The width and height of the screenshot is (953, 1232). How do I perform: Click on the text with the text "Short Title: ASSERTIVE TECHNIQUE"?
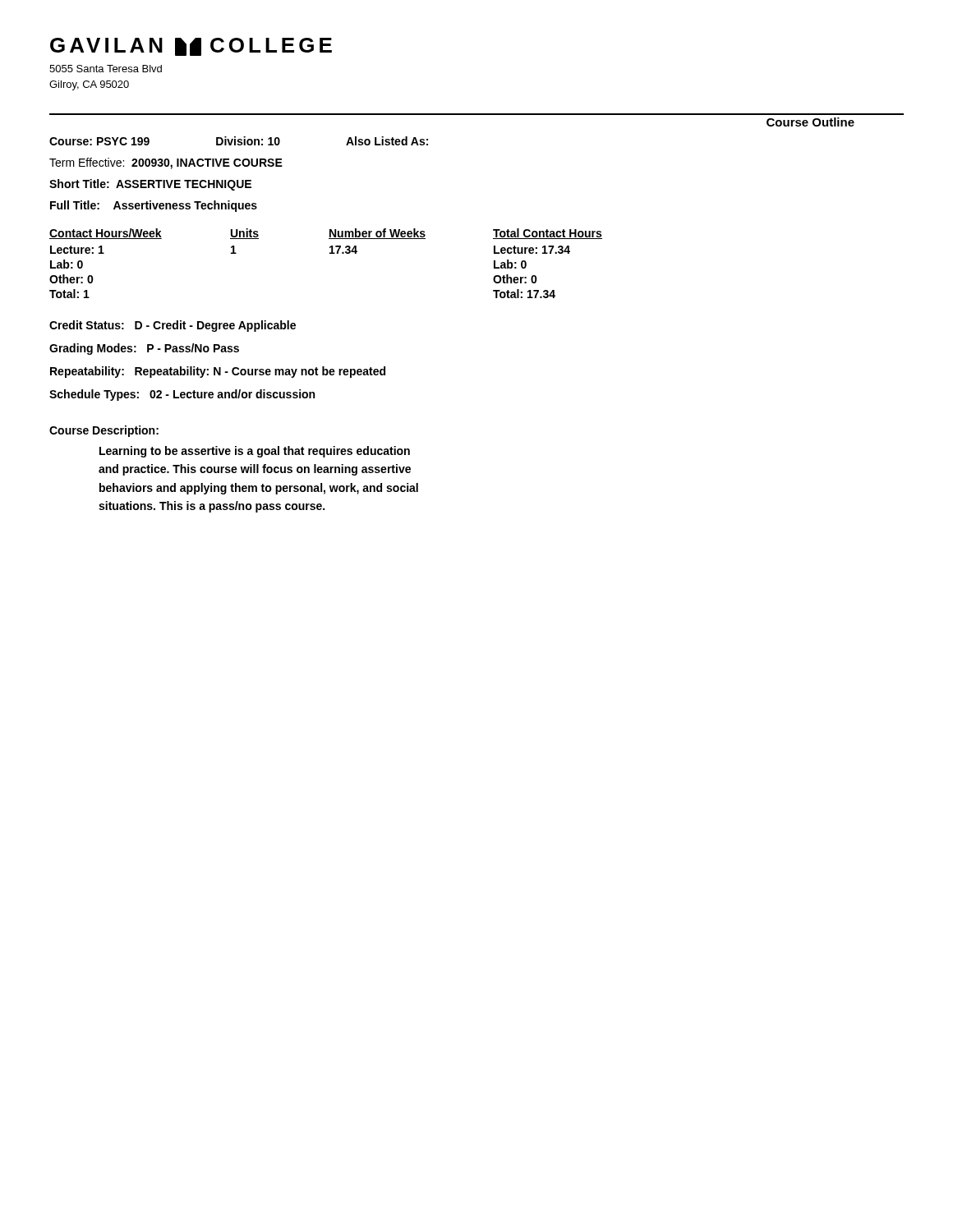pos(151,184)
